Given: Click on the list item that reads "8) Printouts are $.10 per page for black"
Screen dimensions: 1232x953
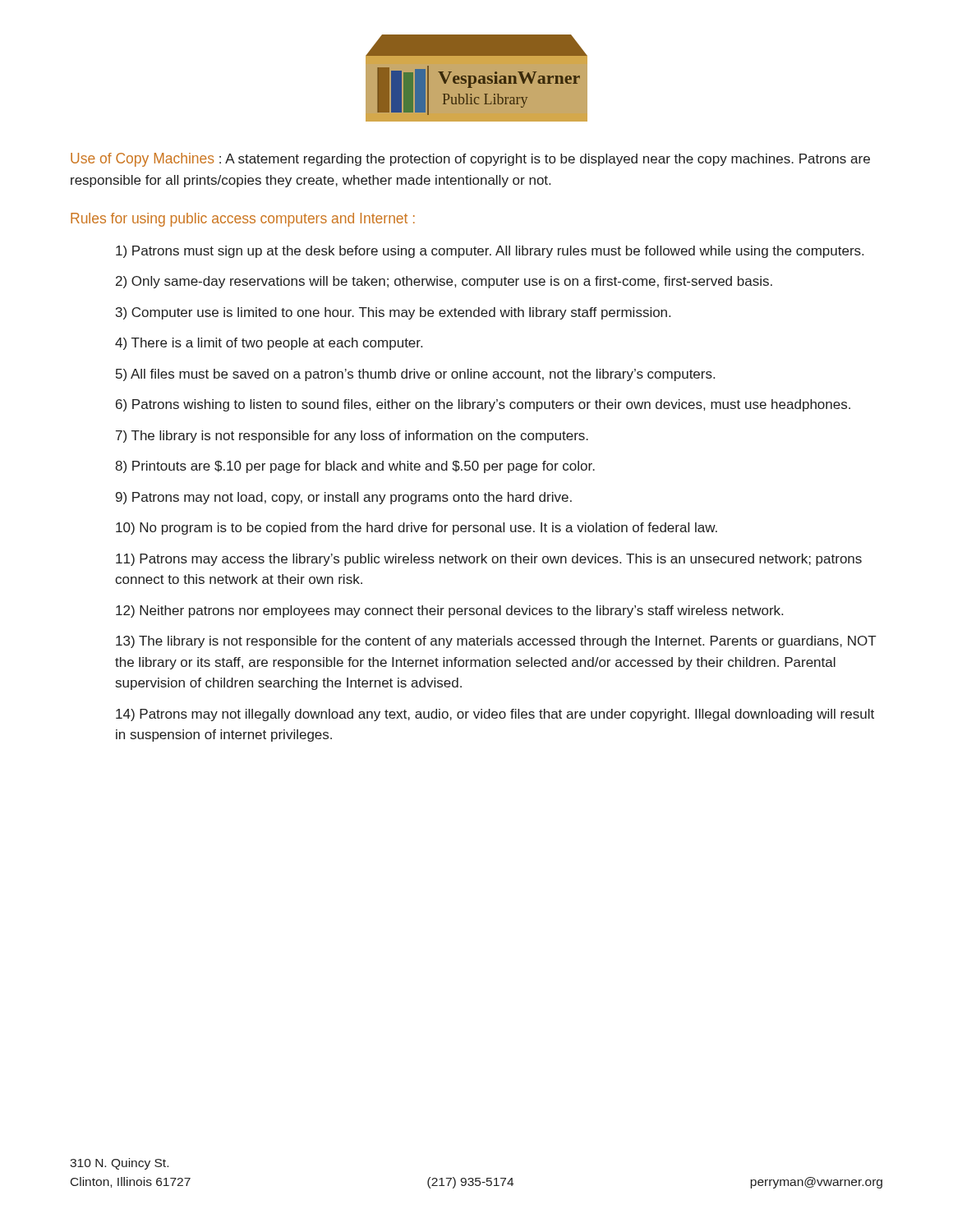Looking at the screenshot, I should (355, 466).
